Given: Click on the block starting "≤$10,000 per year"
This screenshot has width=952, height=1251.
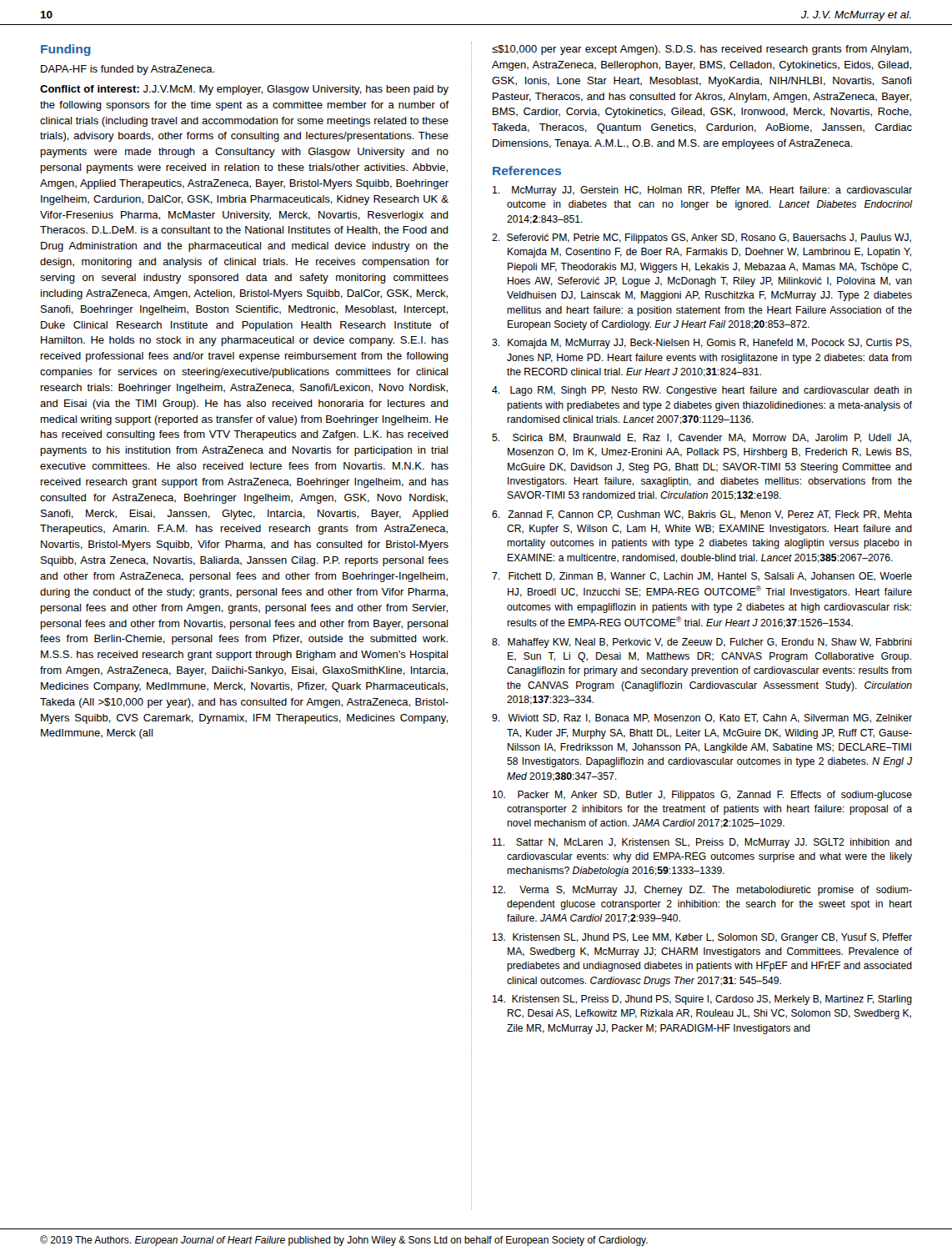Looking at the screenshot, I should (x=702, y=96).
